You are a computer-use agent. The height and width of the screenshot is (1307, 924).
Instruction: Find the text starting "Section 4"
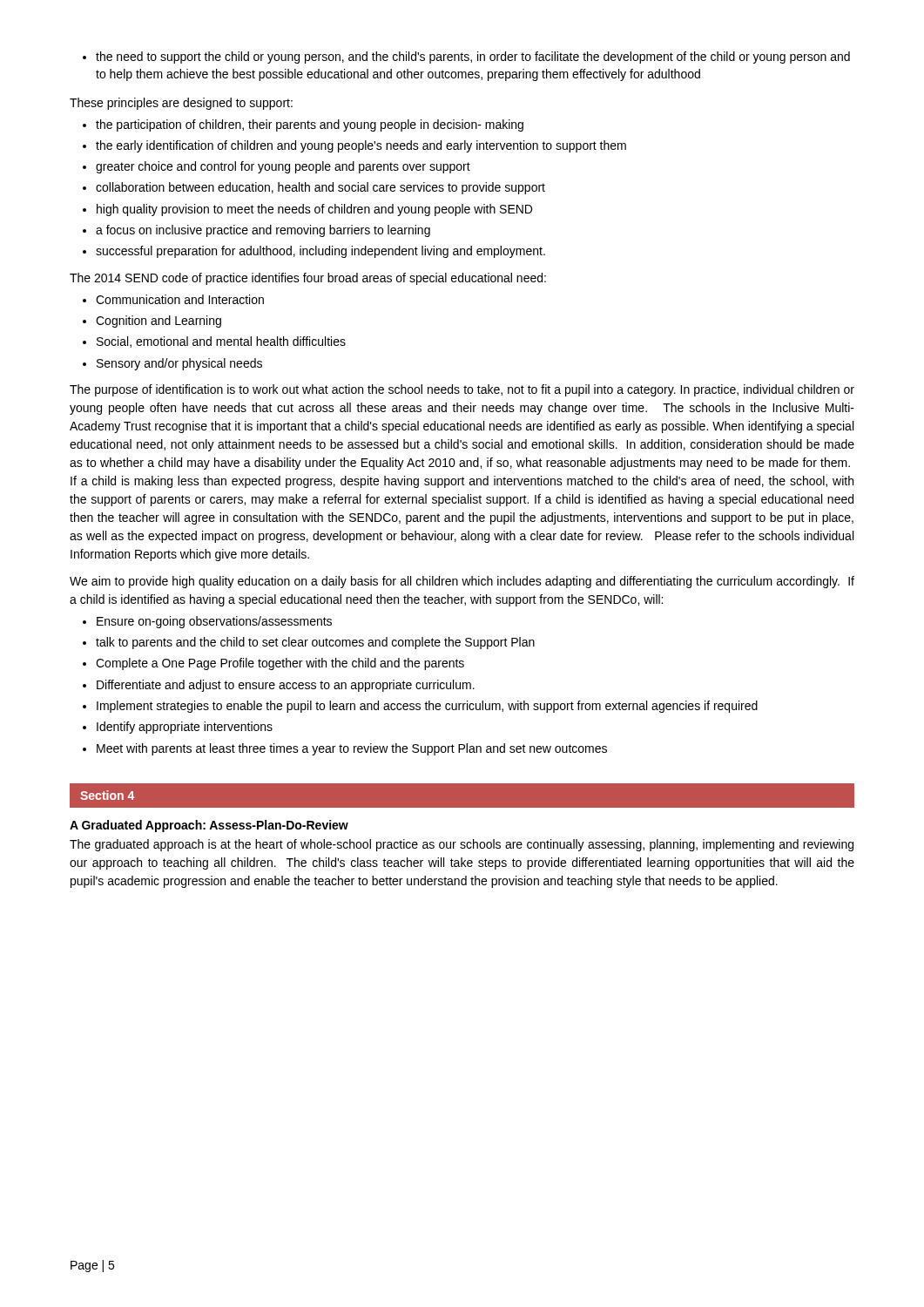(462, 796)
